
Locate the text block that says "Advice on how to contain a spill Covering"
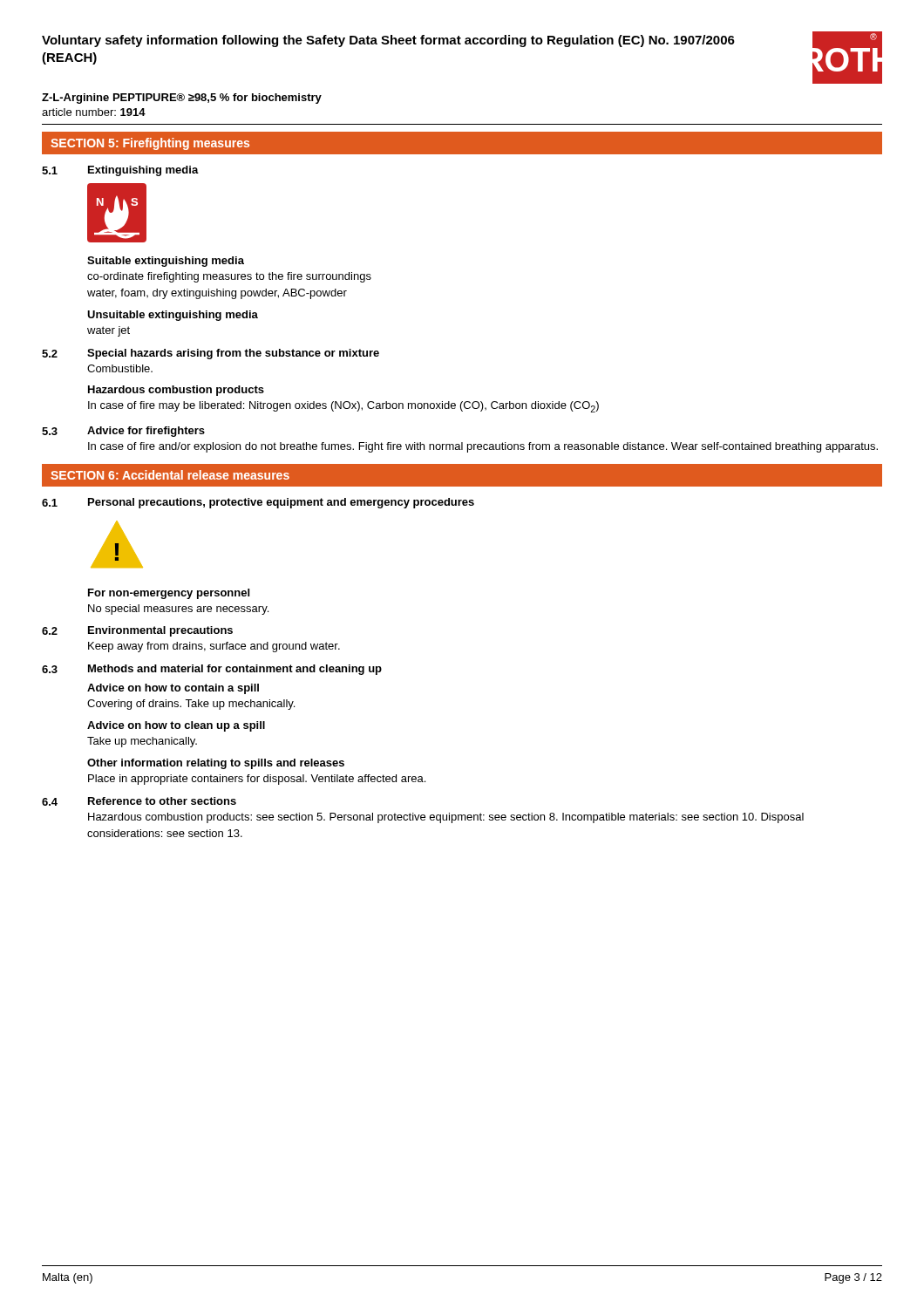point(173,689)
